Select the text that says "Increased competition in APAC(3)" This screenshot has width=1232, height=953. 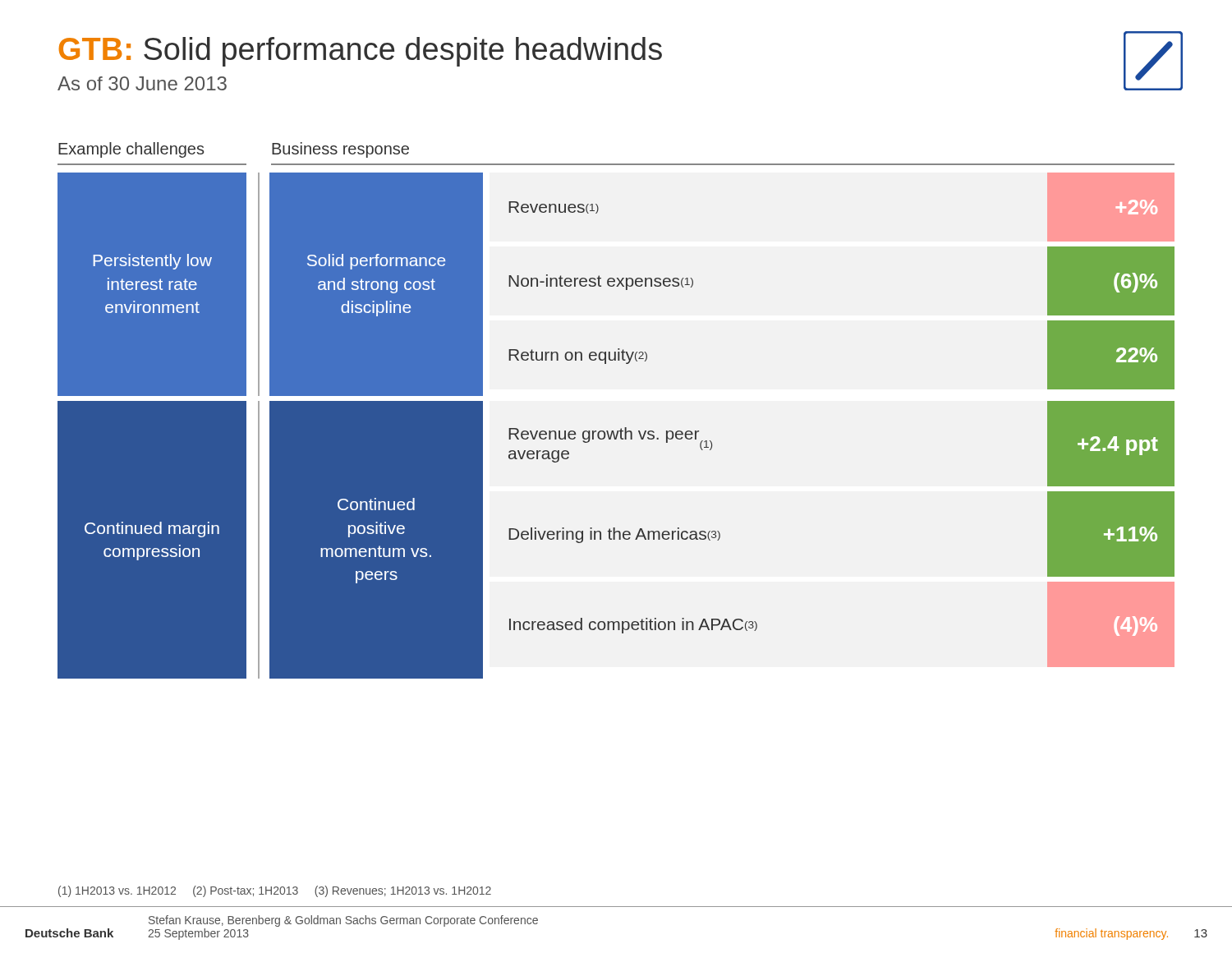click(x=633, y=624)
